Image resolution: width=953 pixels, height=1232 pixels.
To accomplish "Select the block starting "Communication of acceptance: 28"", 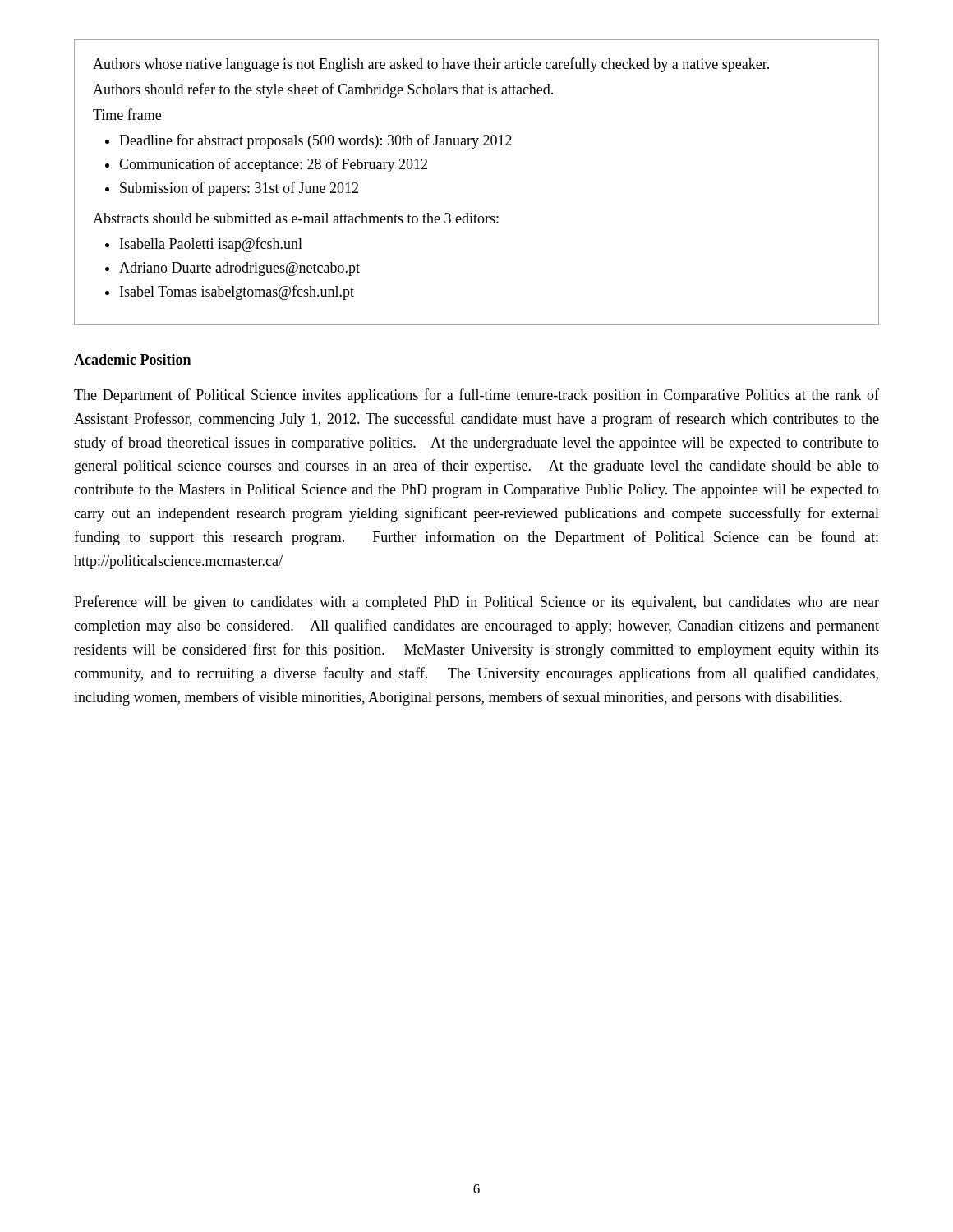I will coord(274,164).
